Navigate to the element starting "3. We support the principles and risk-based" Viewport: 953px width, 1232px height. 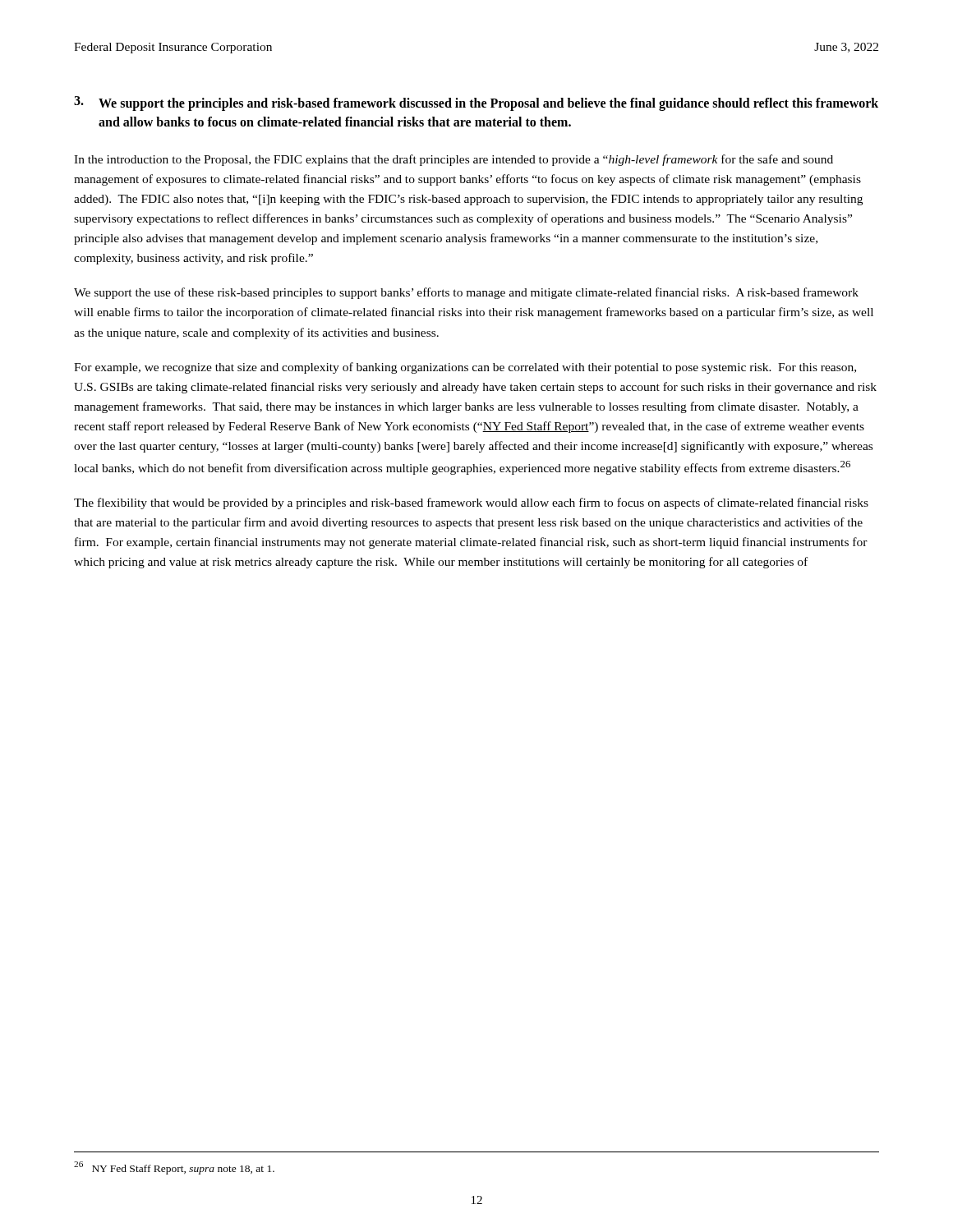pyautogui.click(x=476, y=113)
